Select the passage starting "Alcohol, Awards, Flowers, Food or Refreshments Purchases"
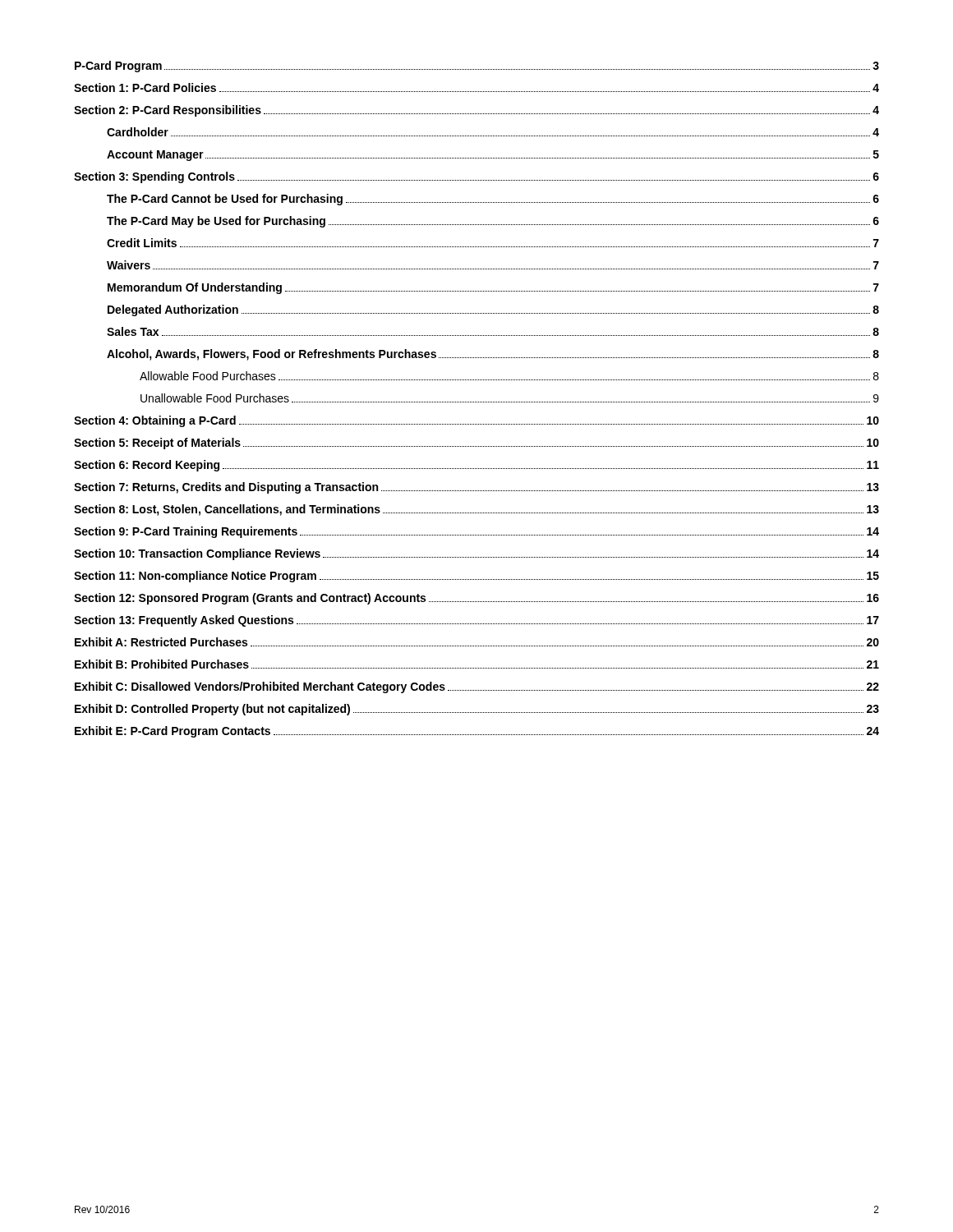Screen dimensions: 1232x953 click(476, 354)
